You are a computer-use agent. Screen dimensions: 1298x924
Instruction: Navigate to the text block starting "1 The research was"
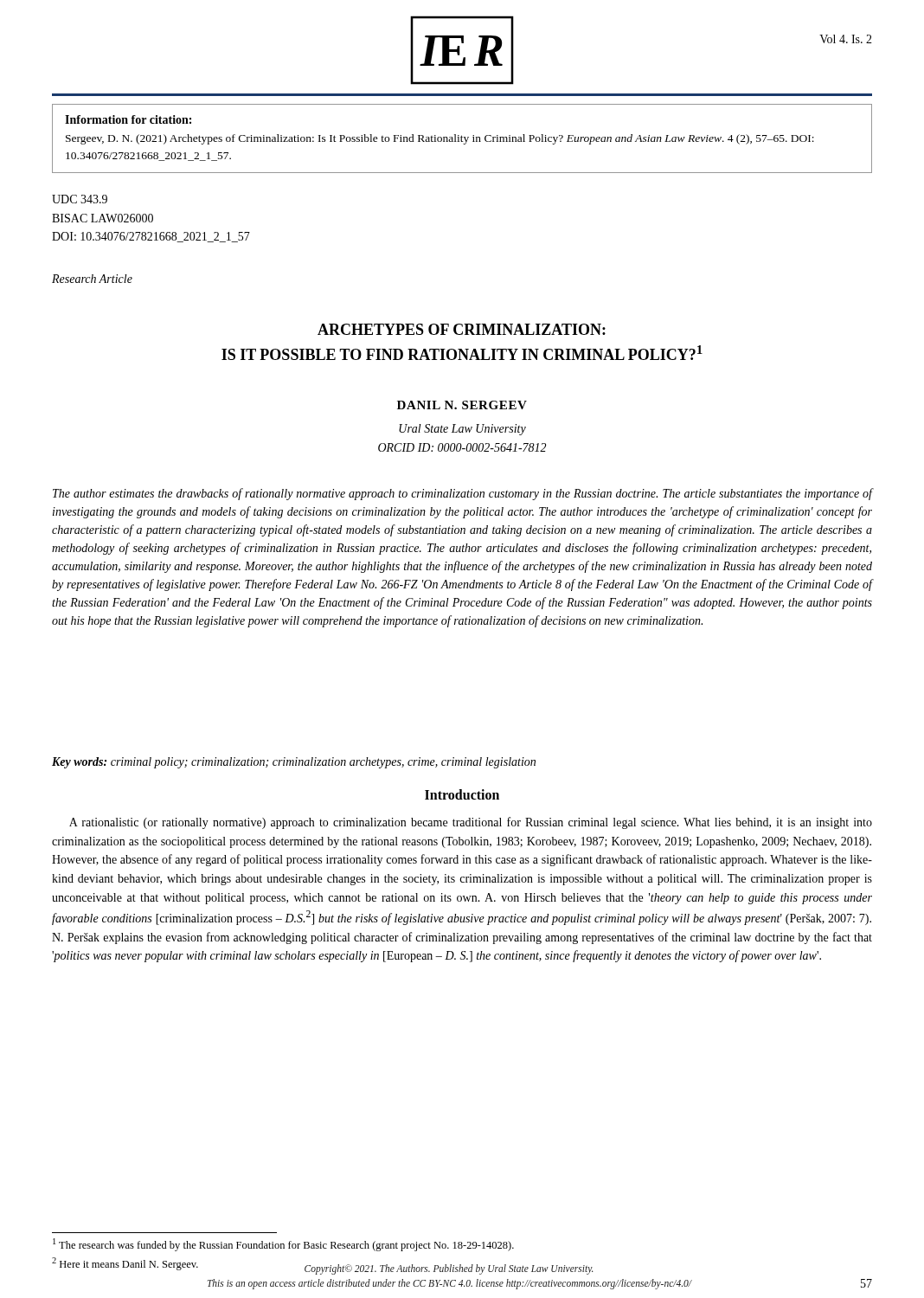[283, 1254]
